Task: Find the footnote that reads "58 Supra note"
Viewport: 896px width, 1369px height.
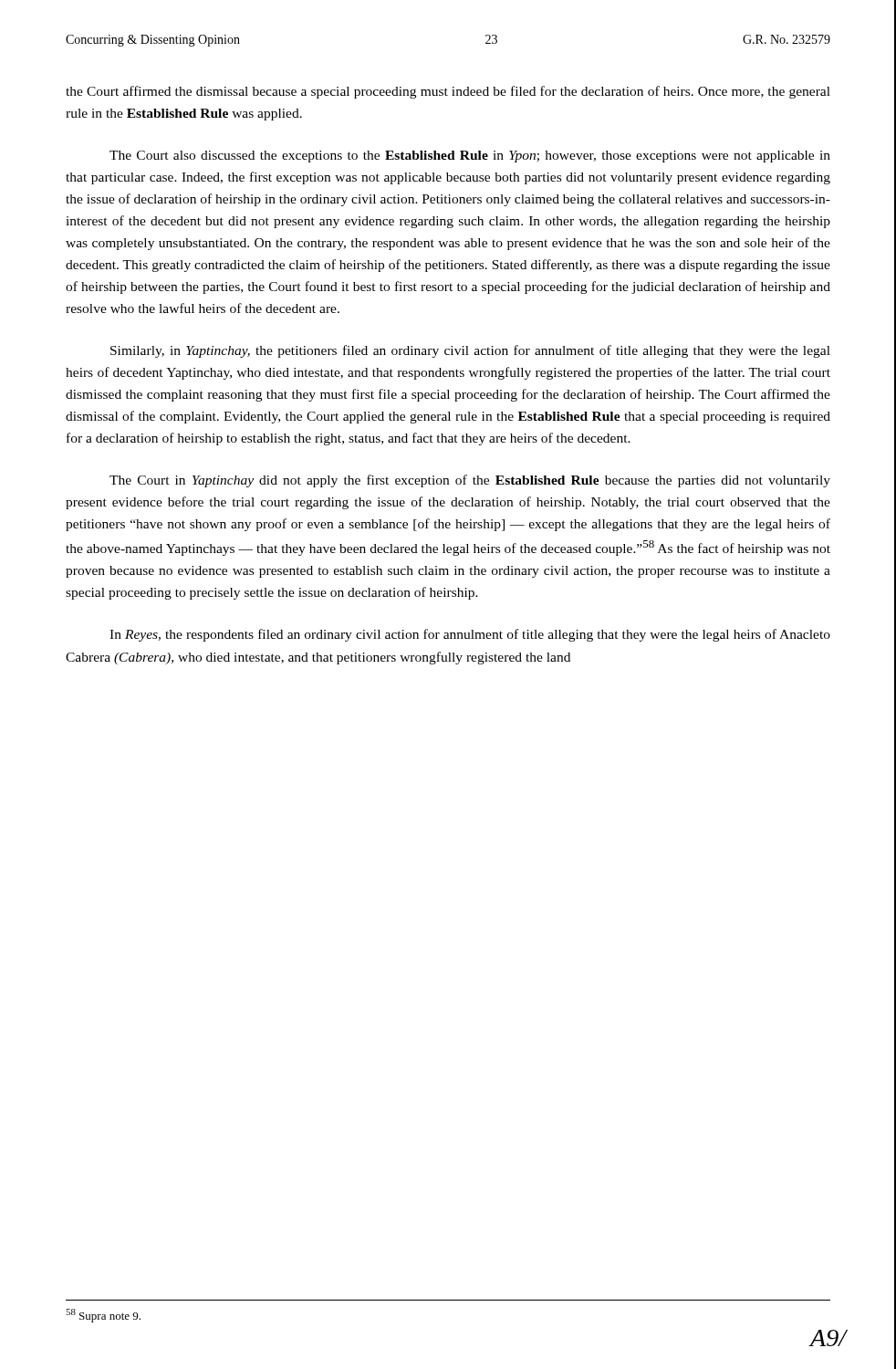Action: [x=104, y=1315]
